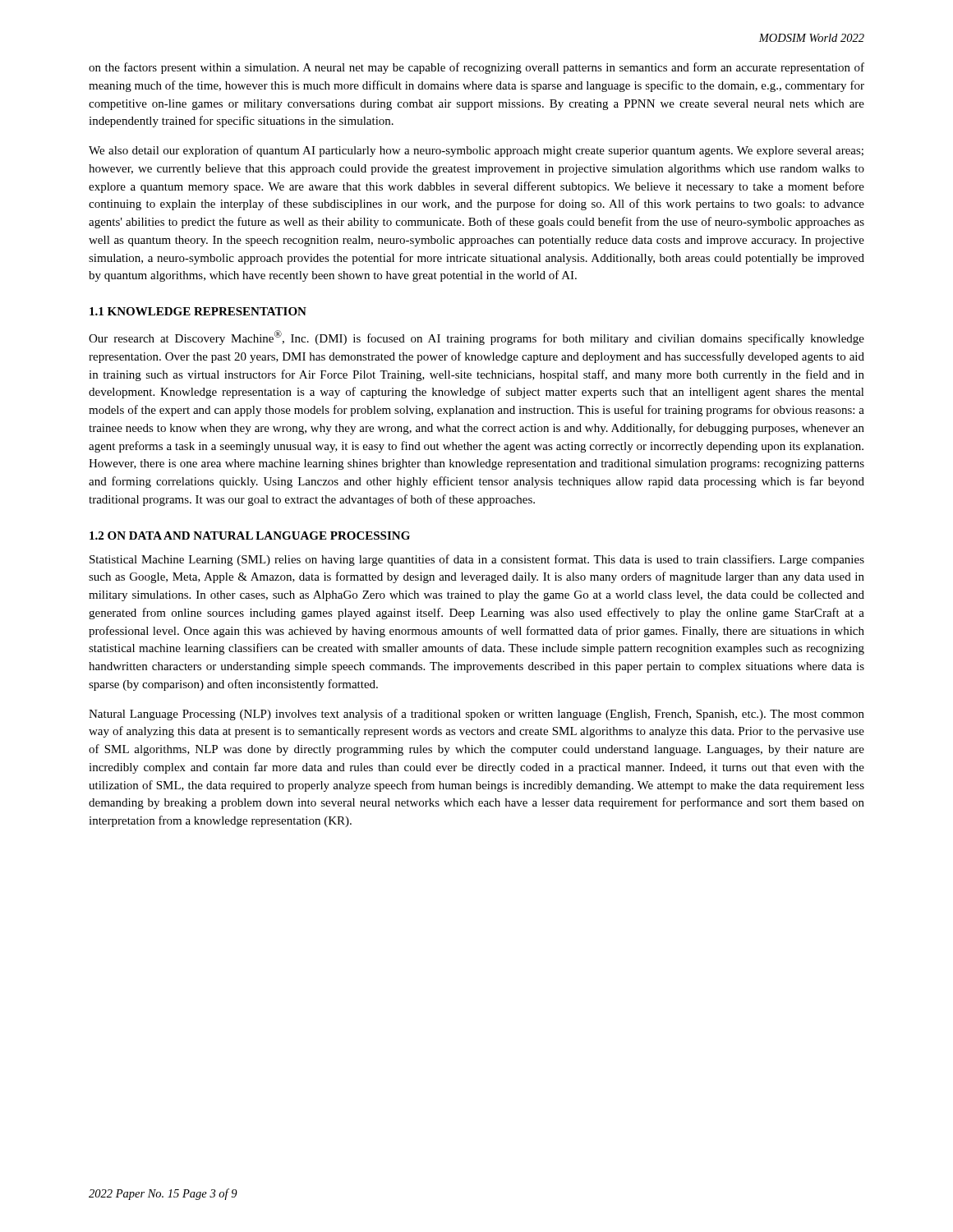Point to the block beginning "on the factors present within a simulation."

click(x=476, y=94)
